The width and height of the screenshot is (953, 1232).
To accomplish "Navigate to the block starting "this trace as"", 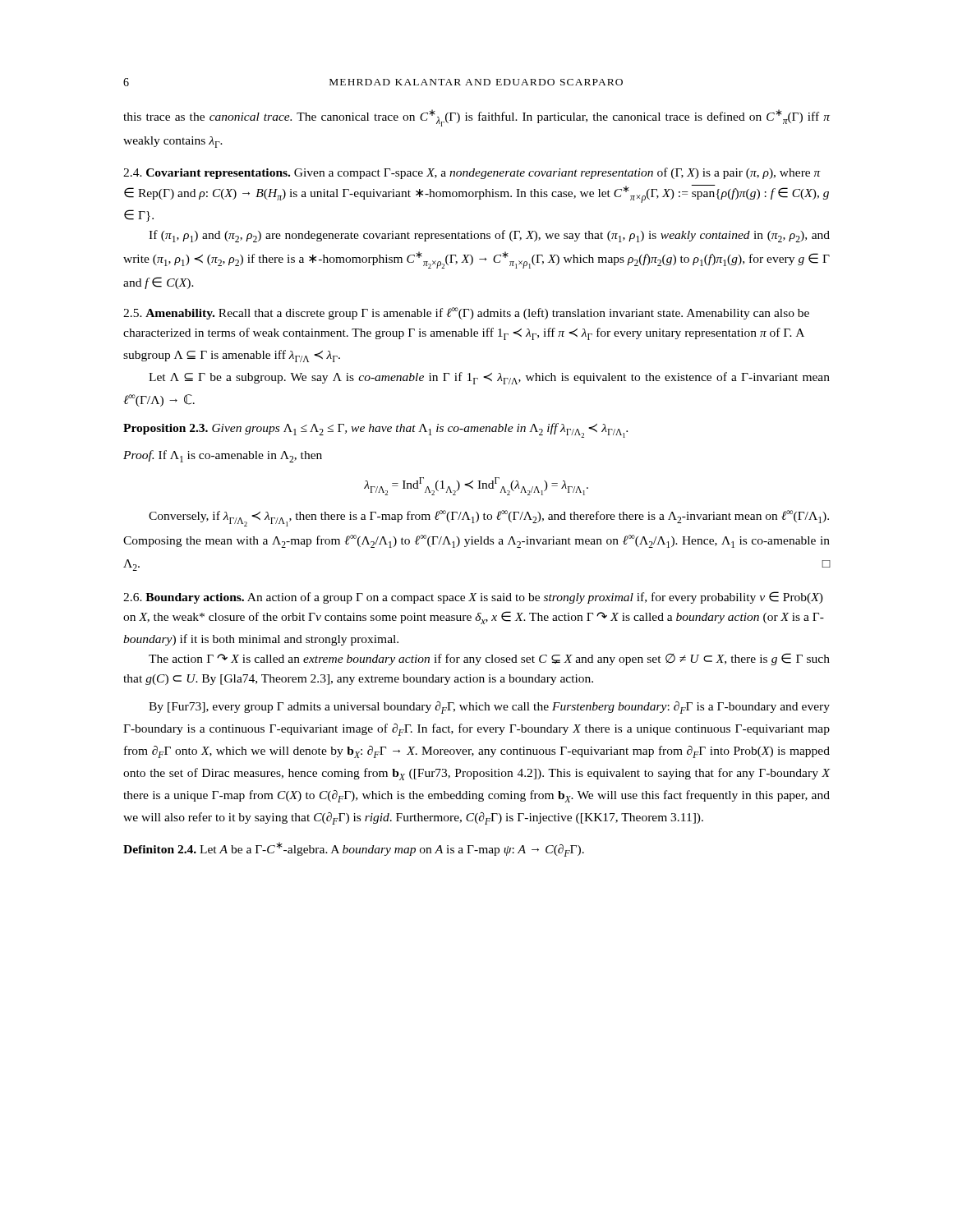I will (476, 129).
